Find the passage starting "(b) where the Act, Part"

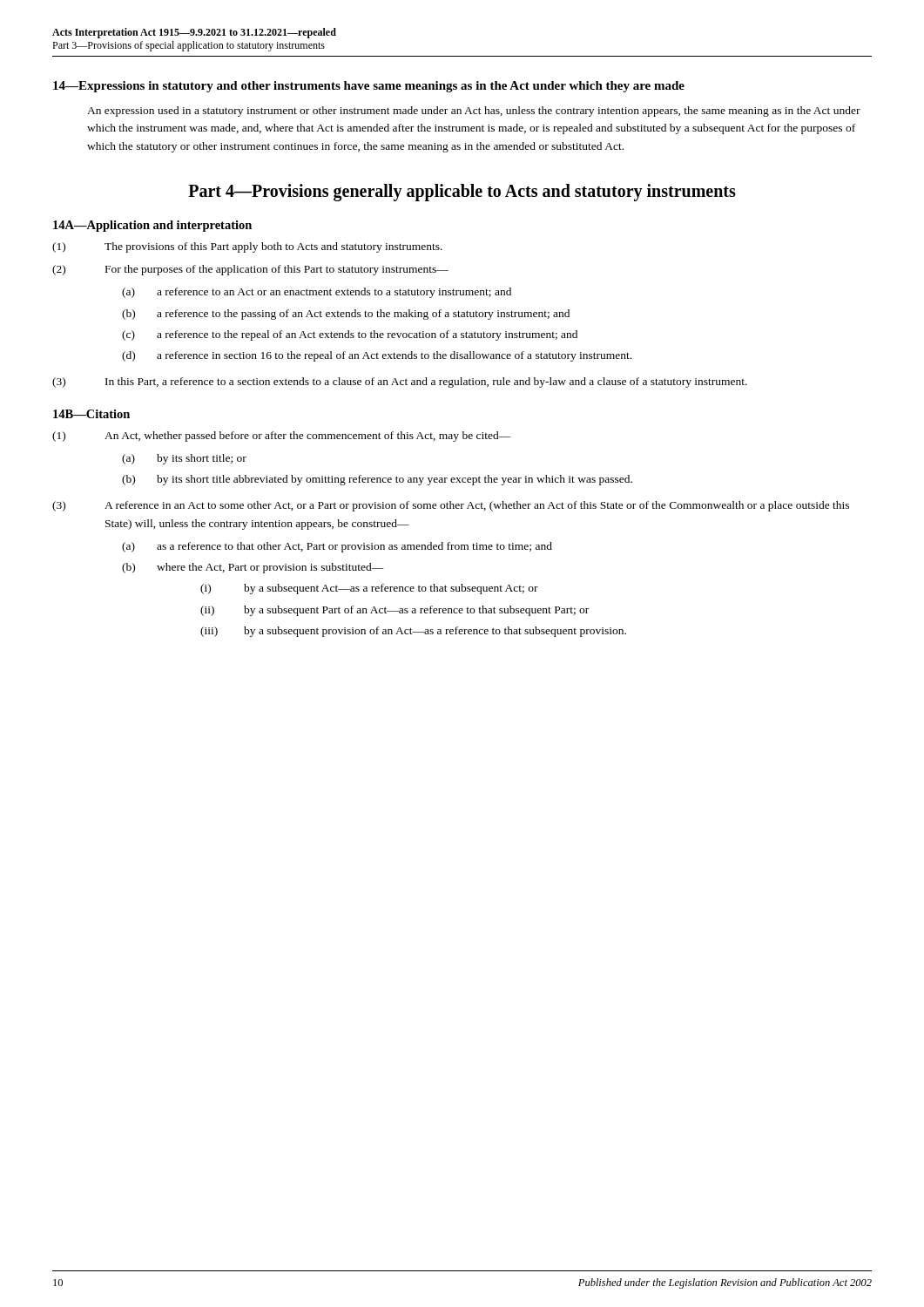[253, 568]
